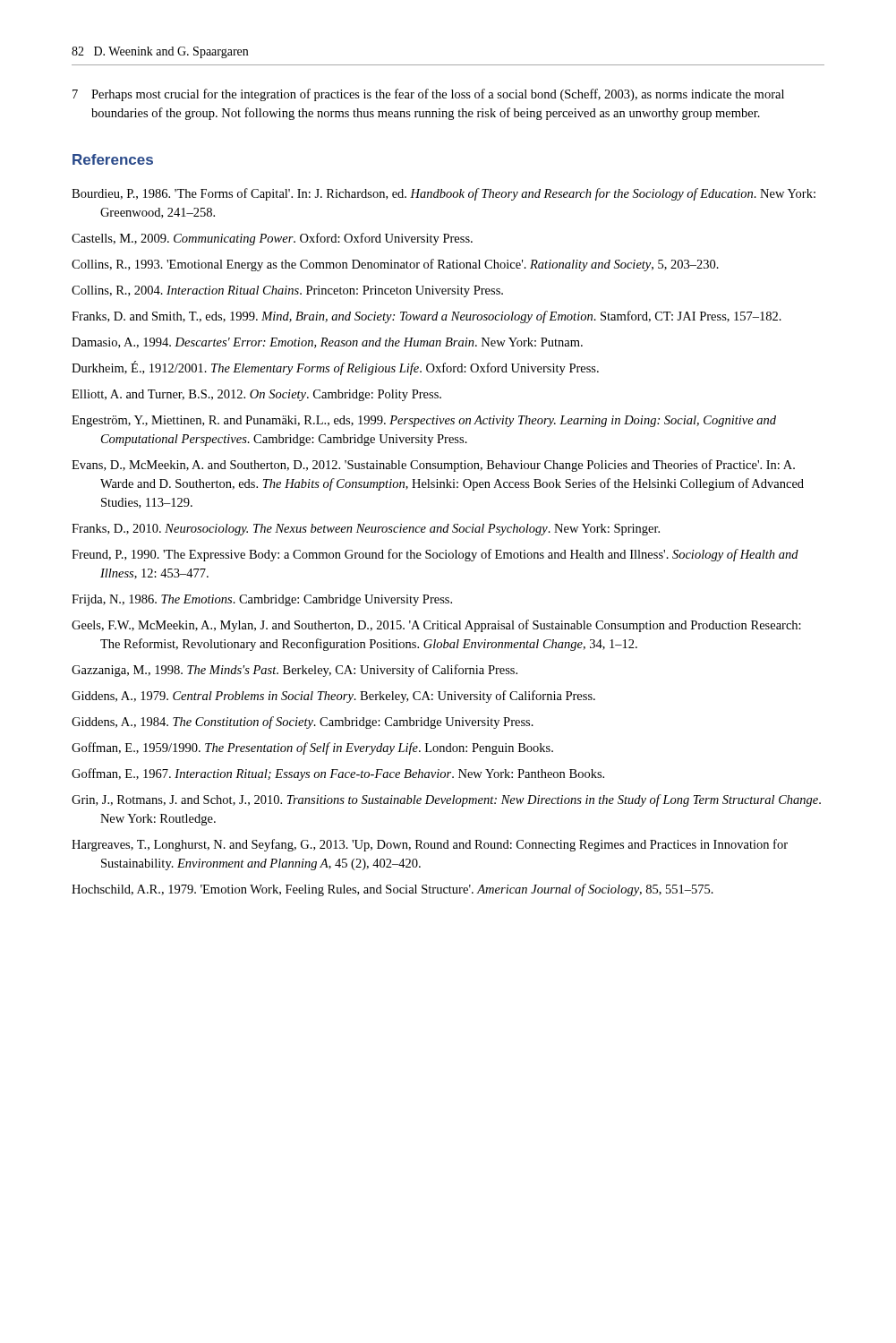Image resolution: width=896 pixels, height=1343 pixels.
Task: Click on the text block starting "Durkheim, É., 1912/2001. The Elementary Forms of Religious"
Action: pos(336,368)
